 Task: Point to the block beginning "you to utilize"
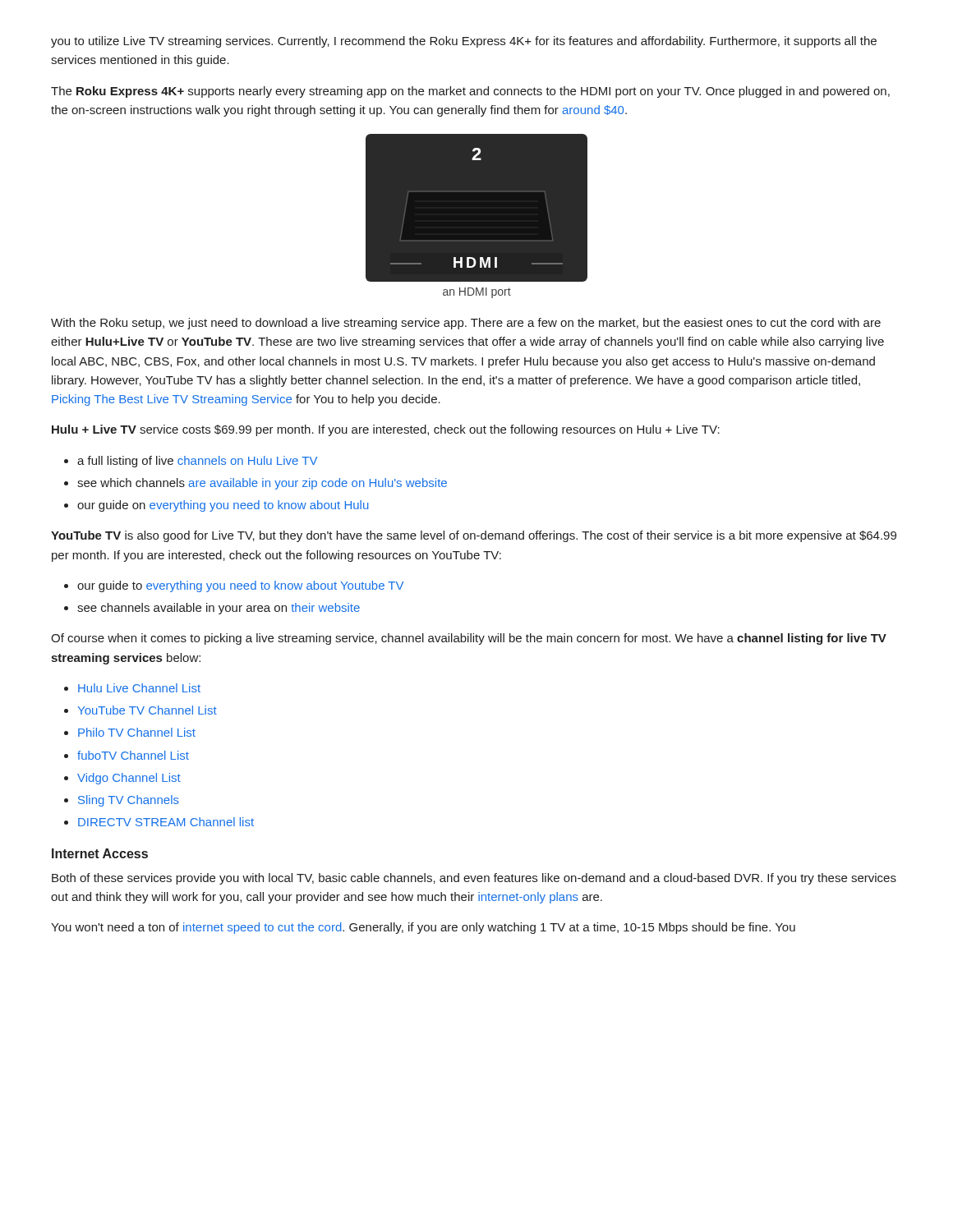click(476, 50)
